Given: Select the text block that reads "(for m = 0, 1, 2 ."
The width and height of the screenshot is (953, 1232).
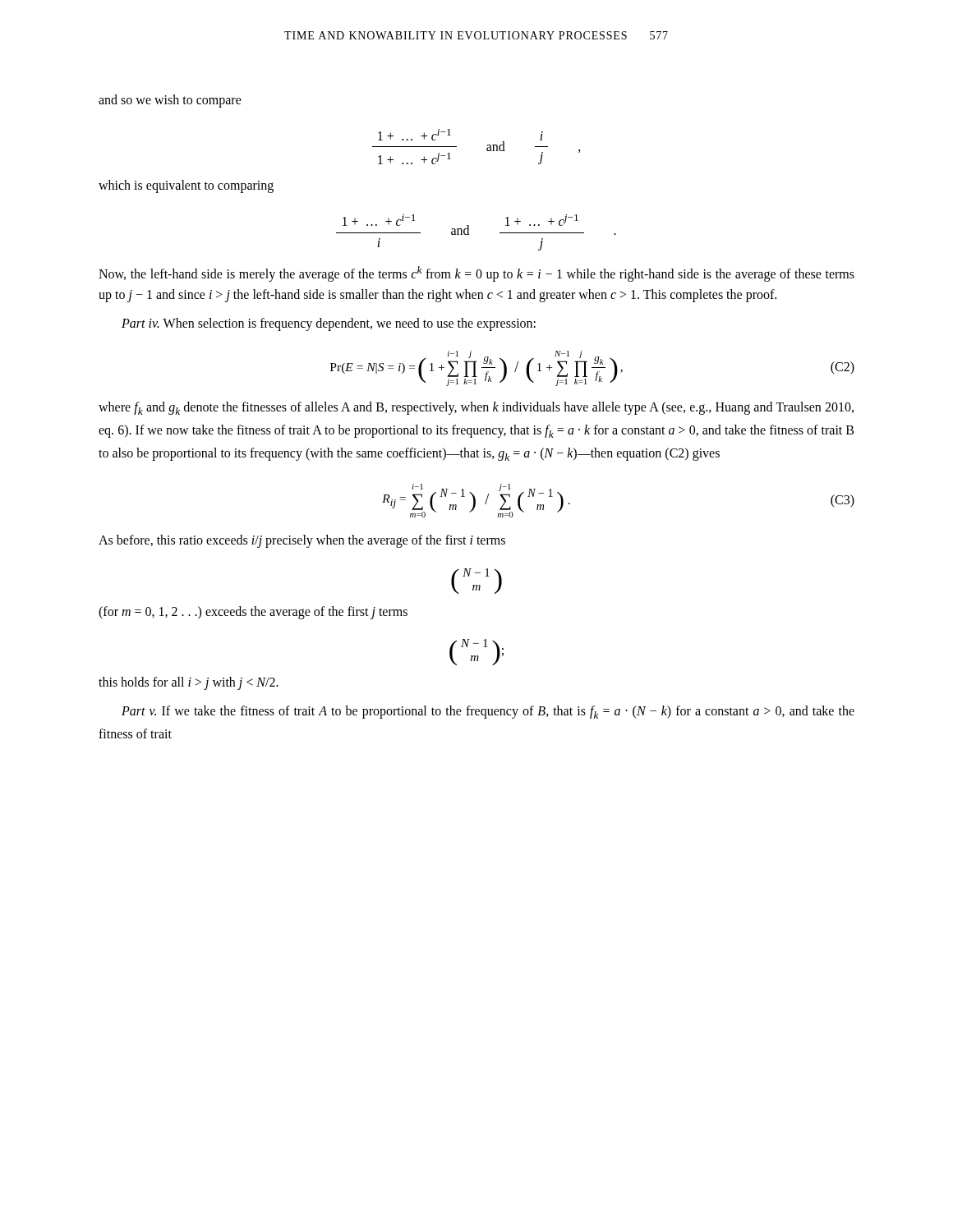Looking at the screenshot, I should click(253, 613).
